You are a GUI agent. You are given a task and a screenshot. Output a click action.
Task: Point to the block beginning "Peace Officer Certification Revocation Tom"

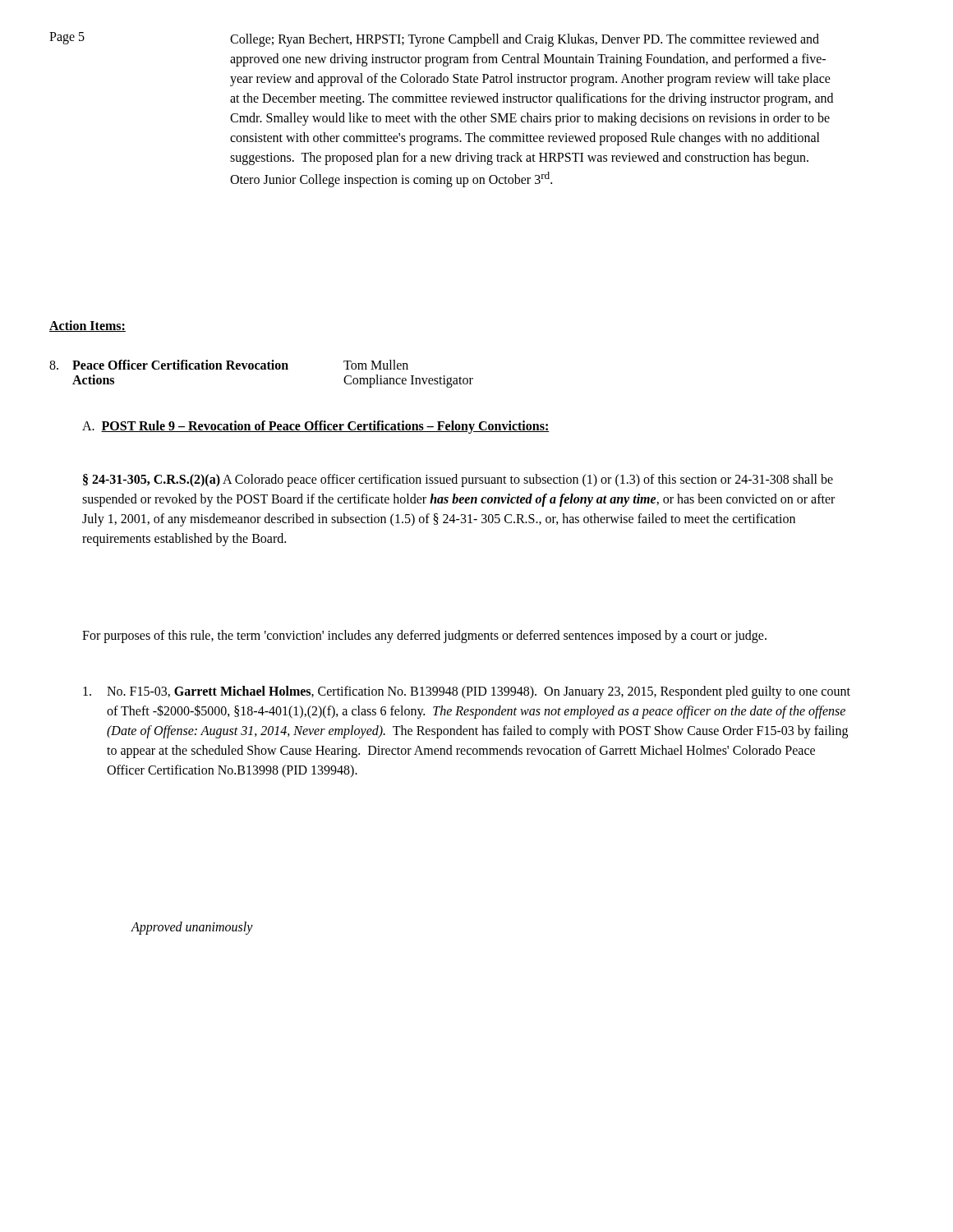tap(476, 373)
